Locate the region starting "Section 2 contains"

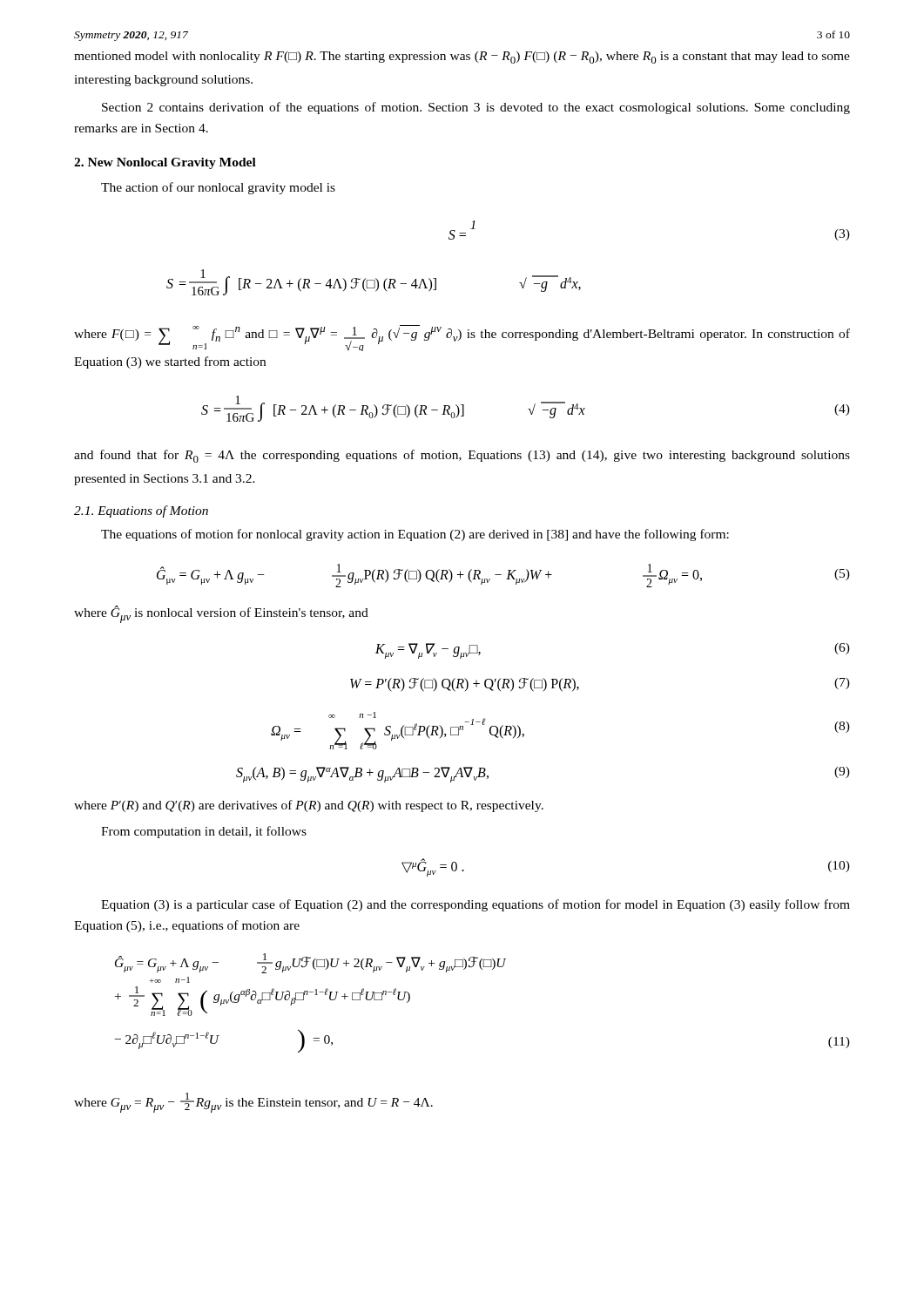[462, 117]
